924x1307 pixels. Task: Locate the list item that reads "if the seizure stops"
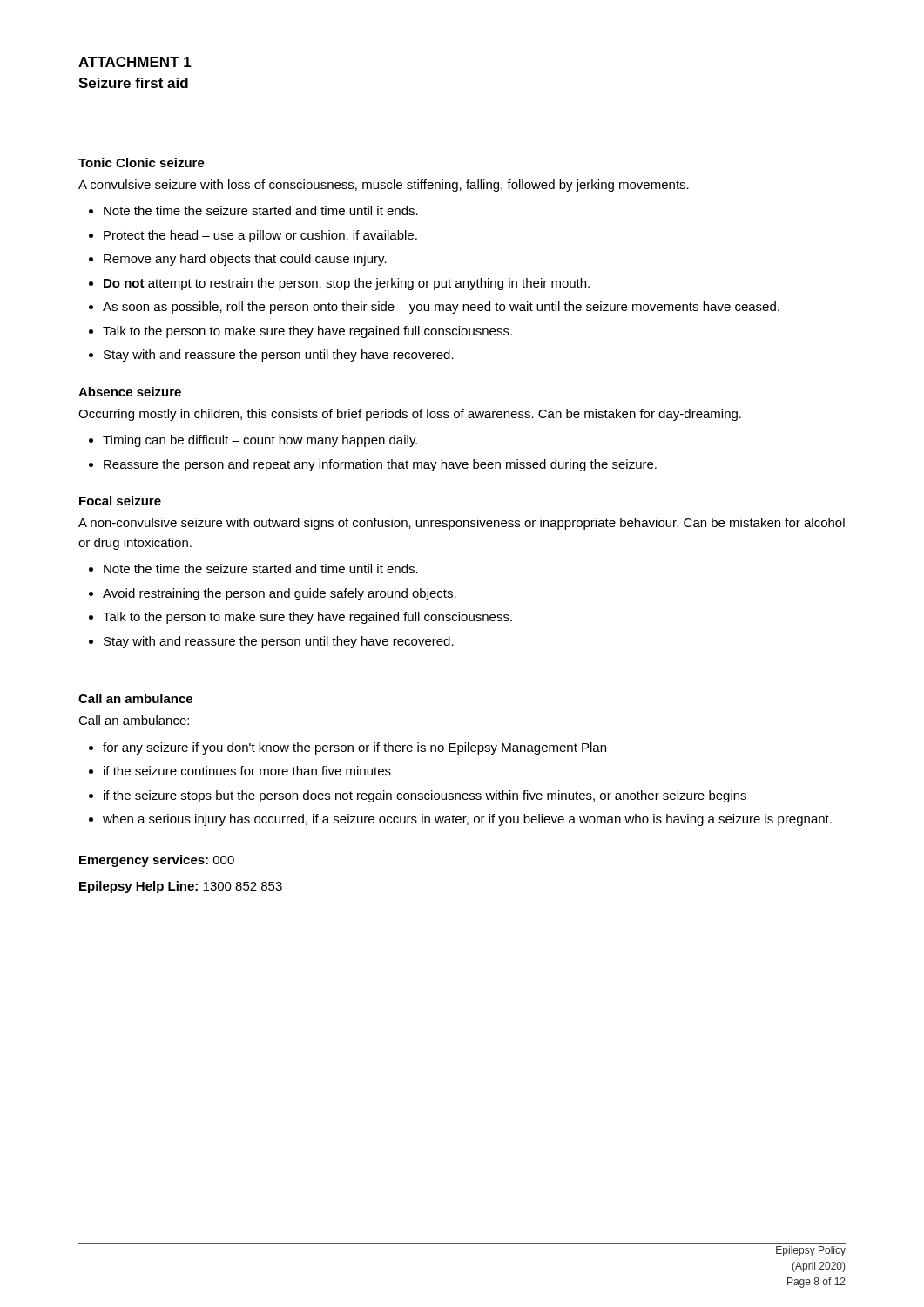pos(425,795)
